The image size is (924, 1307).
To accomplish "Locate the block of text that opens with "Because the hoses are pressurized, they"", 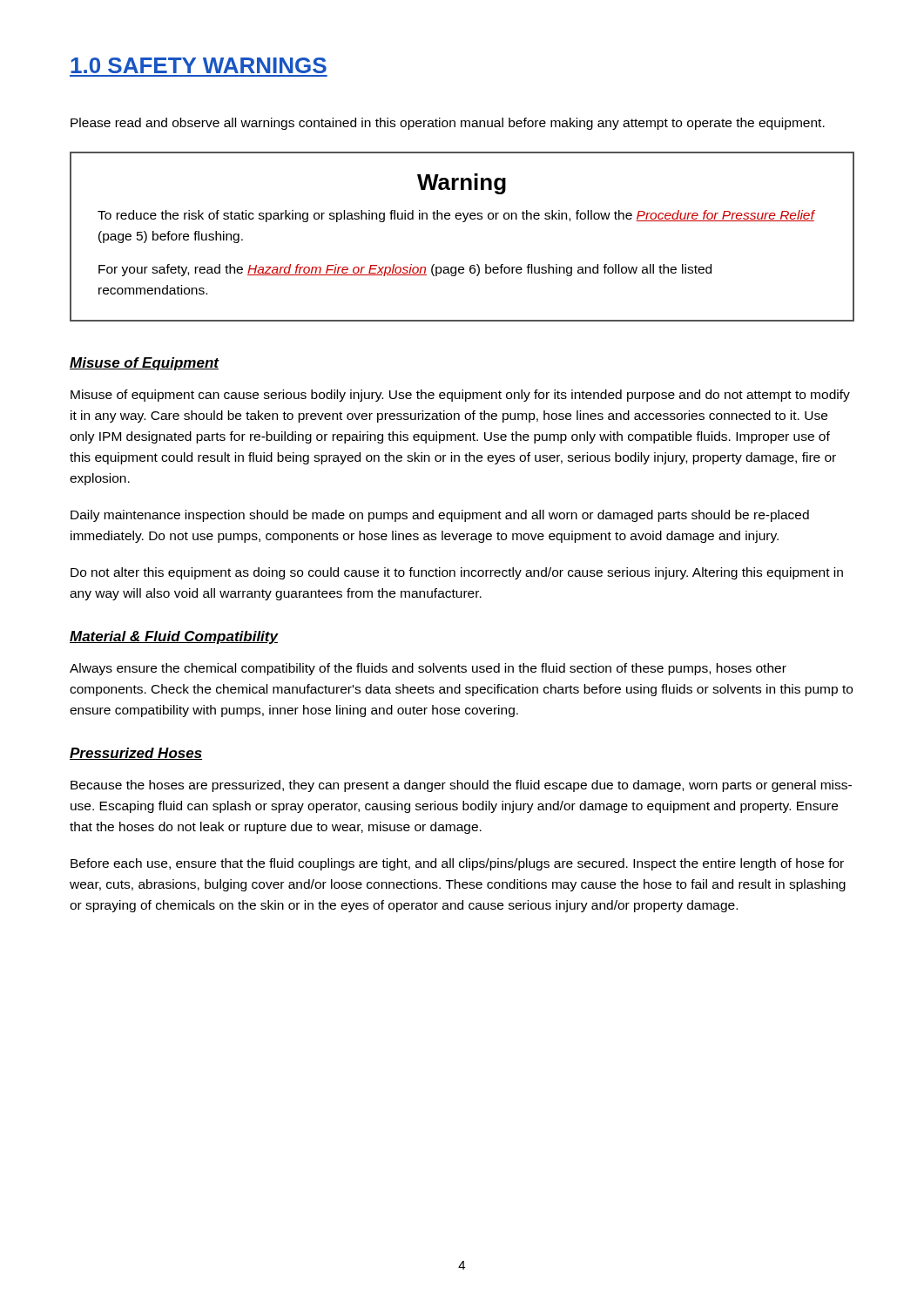I will [462, 806].
